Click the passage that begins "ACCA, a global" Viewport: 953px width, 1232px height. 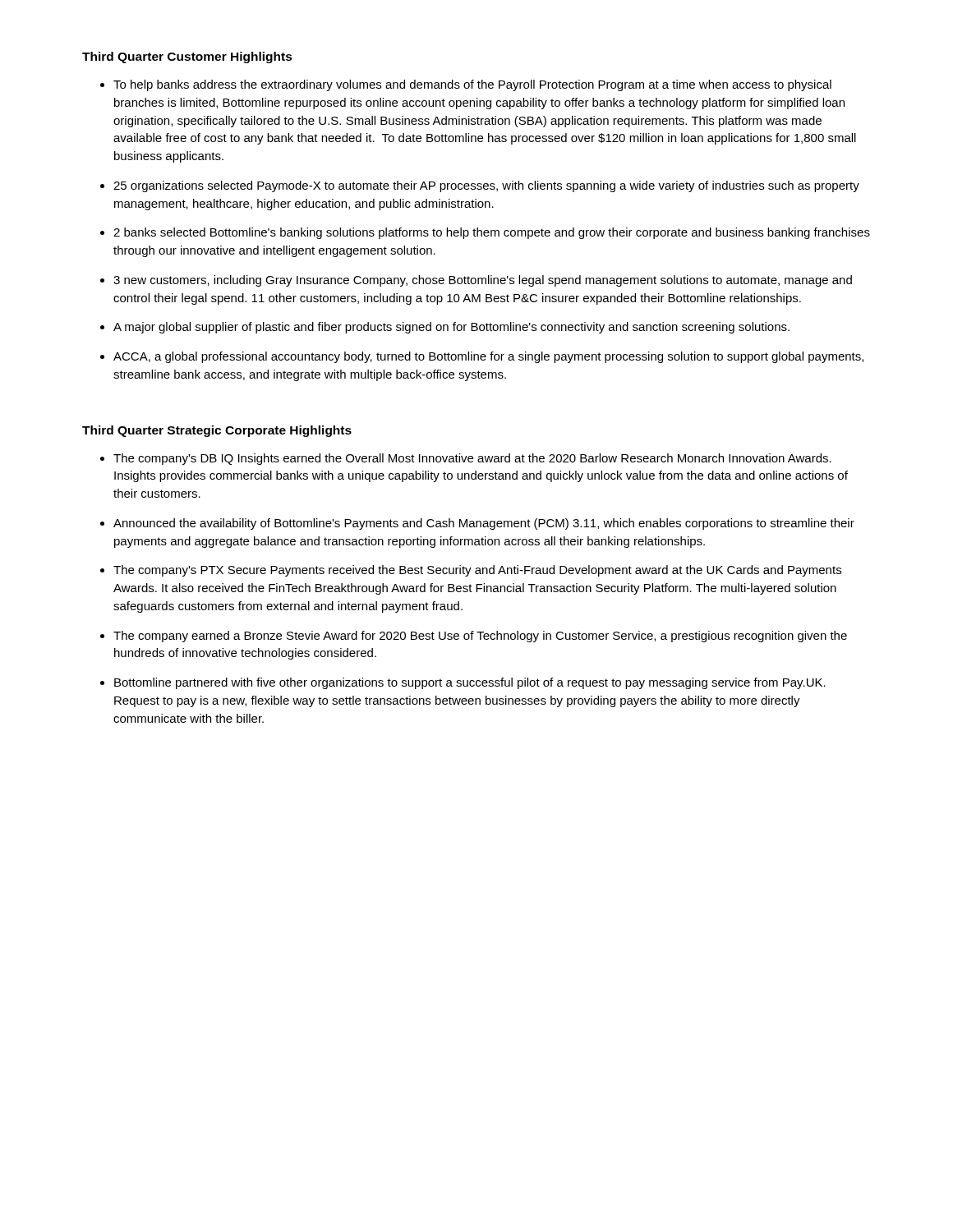coord(489,365)
